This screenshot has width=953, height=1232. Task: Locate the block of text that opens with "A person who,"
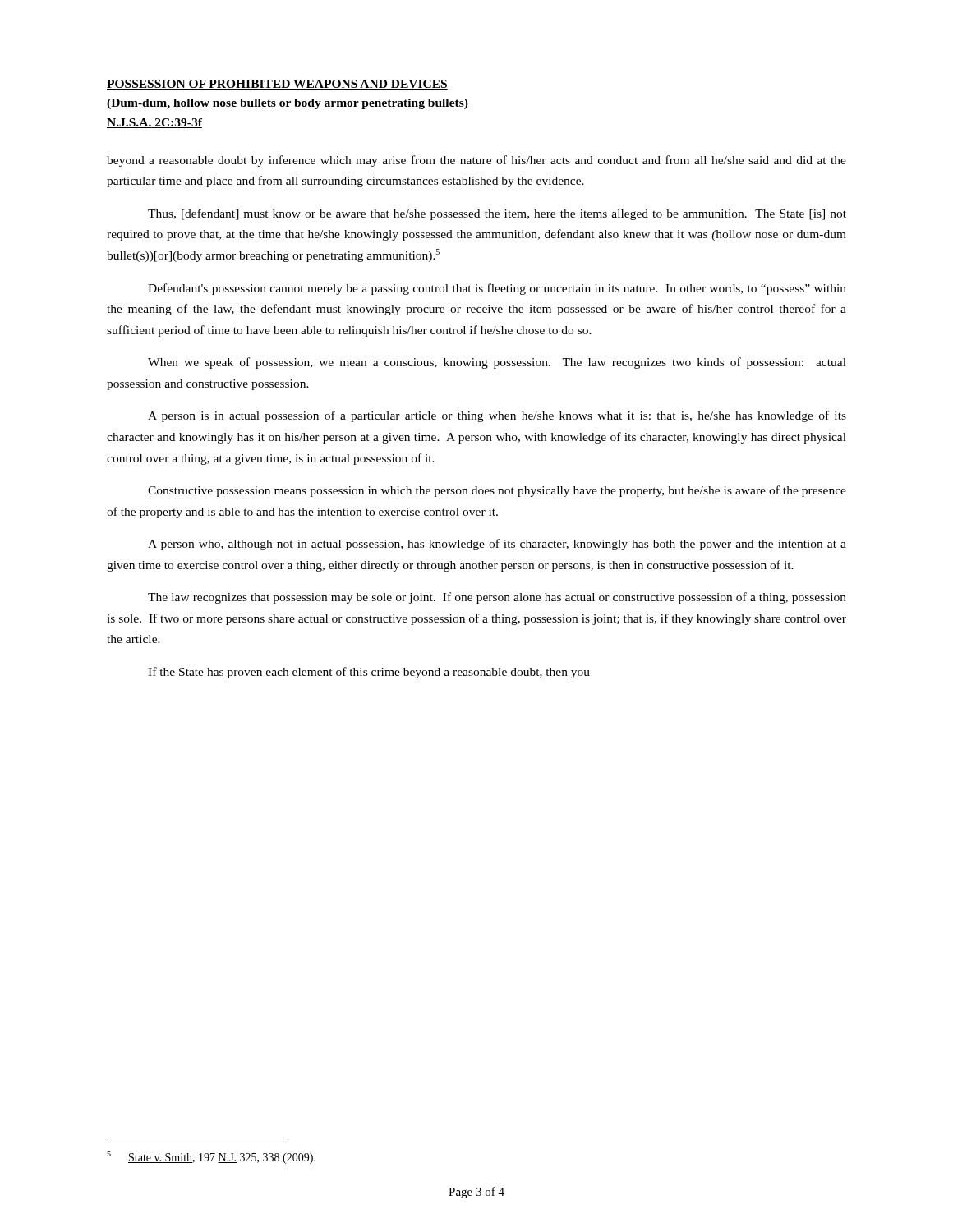[x=476, y=554]
